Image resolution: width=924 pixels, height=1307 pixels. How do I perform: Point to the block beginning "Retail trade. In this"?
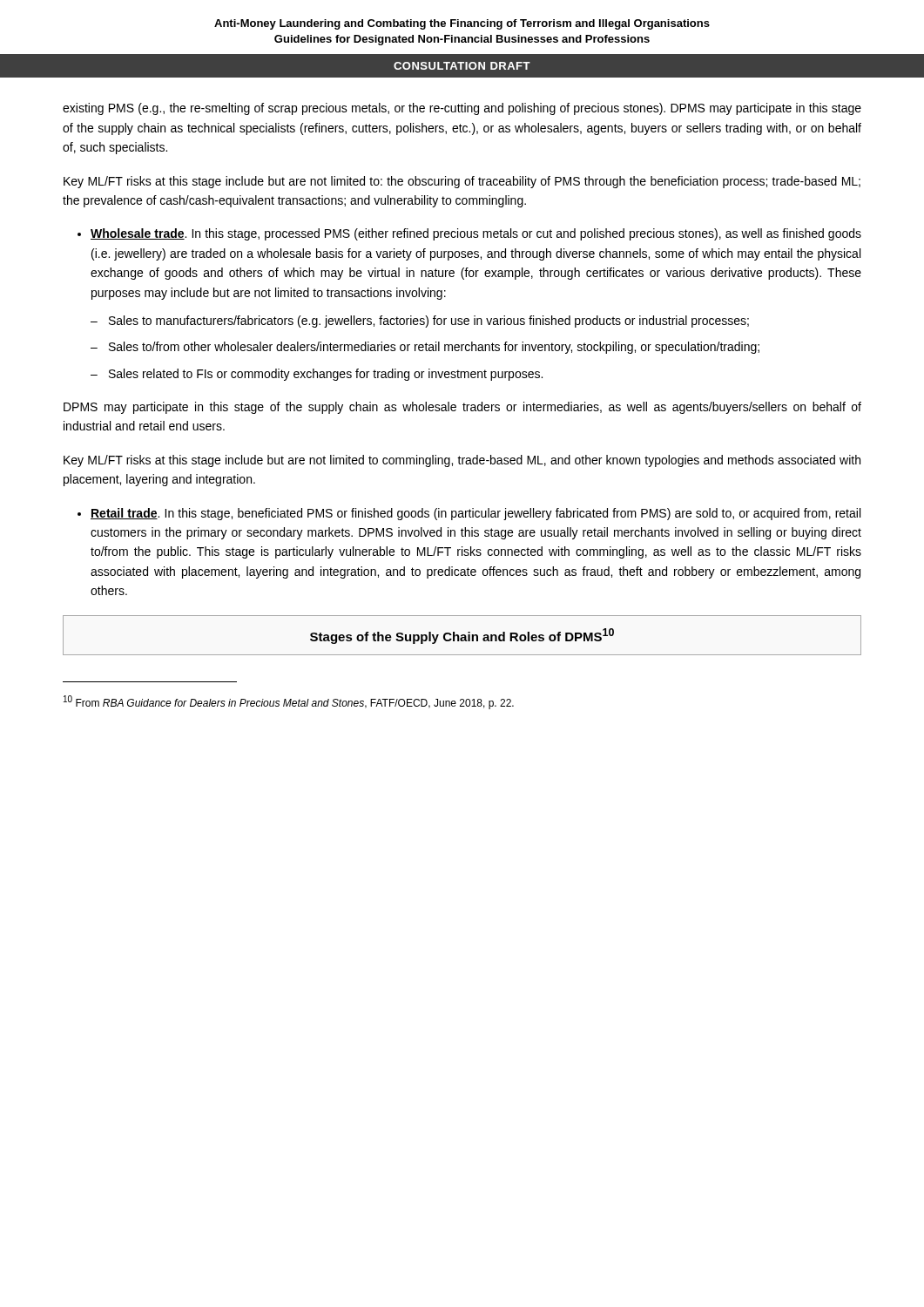coord(476,552)
